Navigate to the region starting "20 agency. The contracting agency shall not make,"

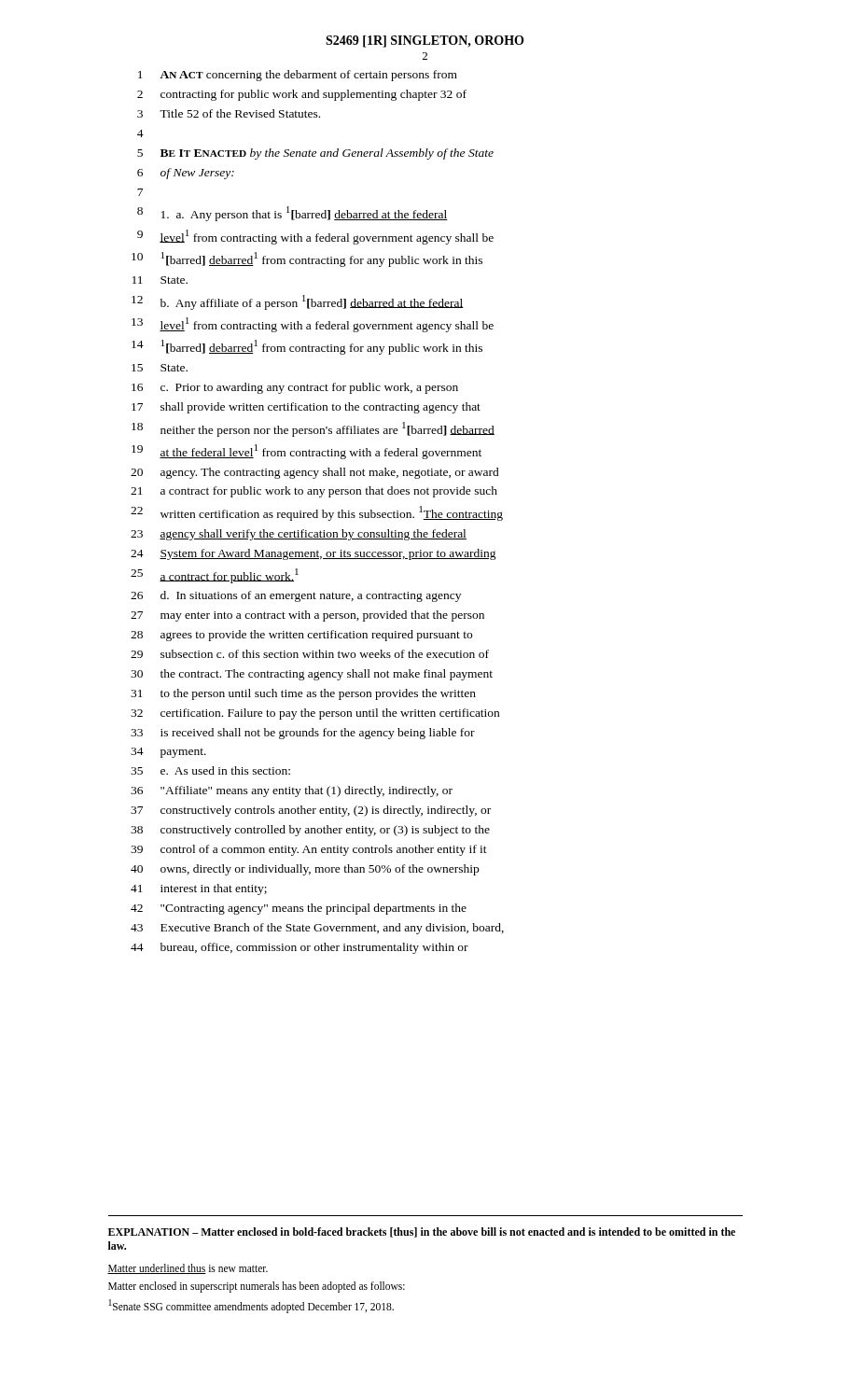pyautogui.click(x=425, y=472)
